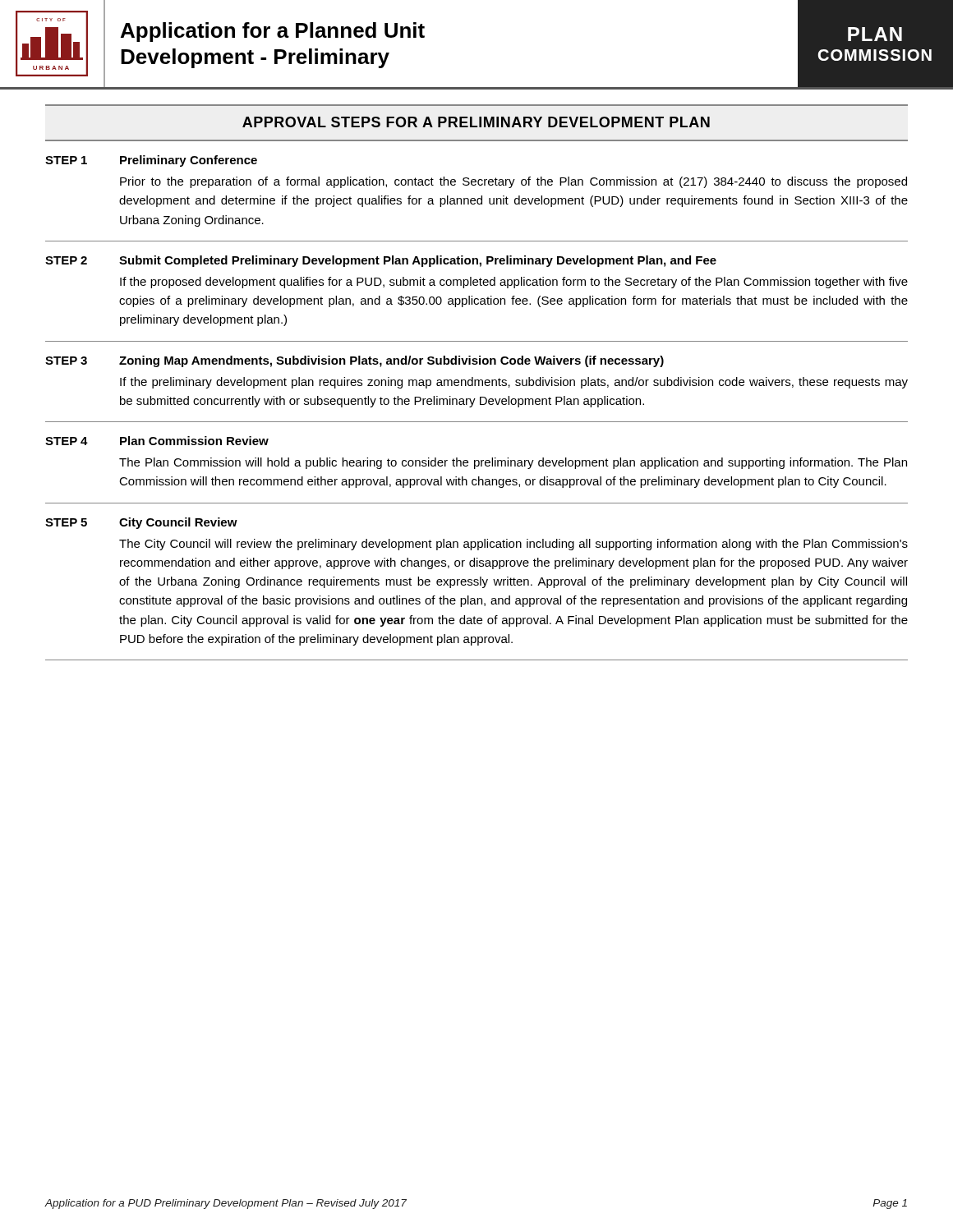Click the passage that begins "If the preliminary"
This screenshot has width=953, height=1232.
point(513,391)
